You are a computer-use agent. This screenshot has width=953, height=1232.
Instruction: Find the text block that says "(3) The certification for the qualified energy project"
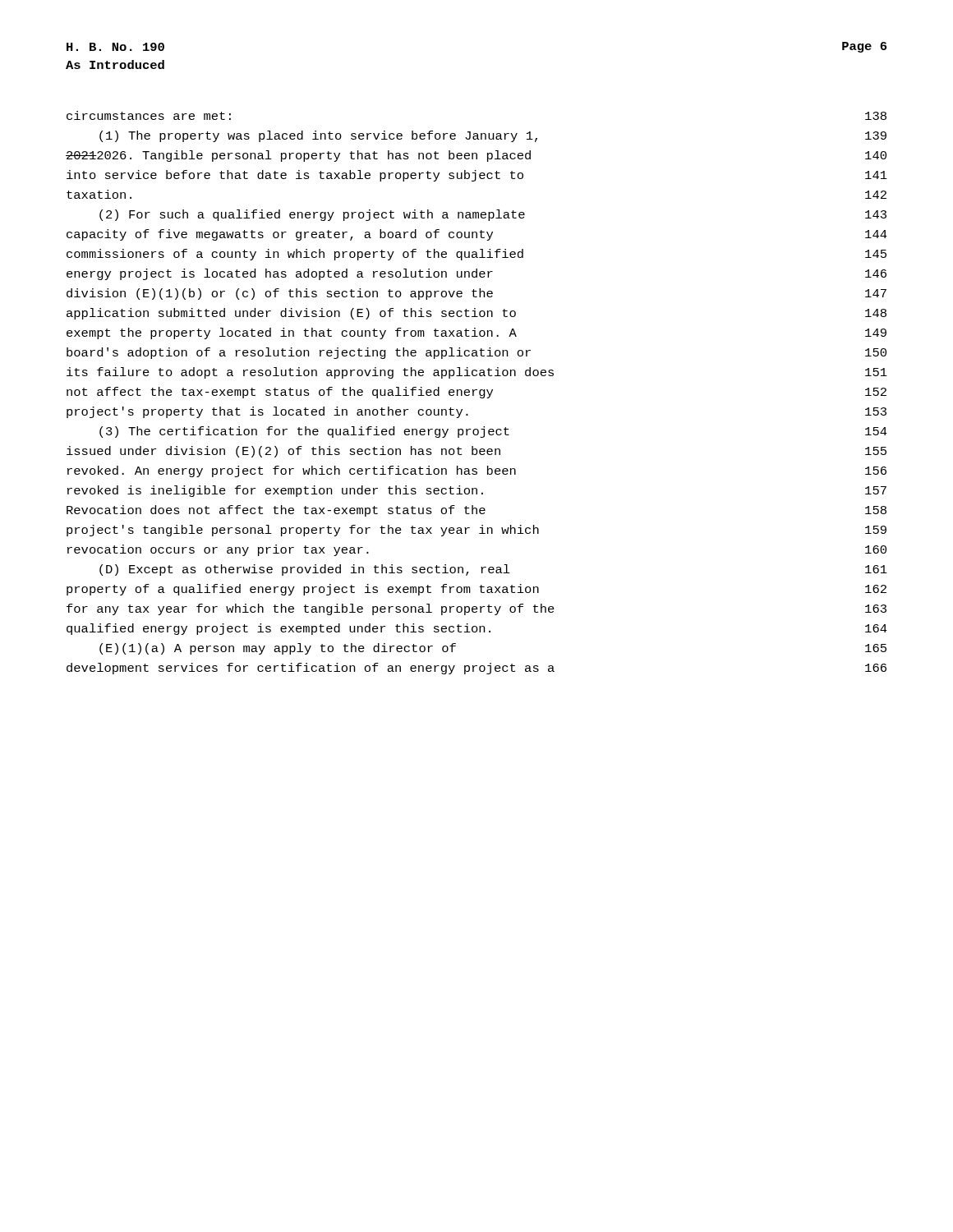pyautogui.click(x=476, y=491)
